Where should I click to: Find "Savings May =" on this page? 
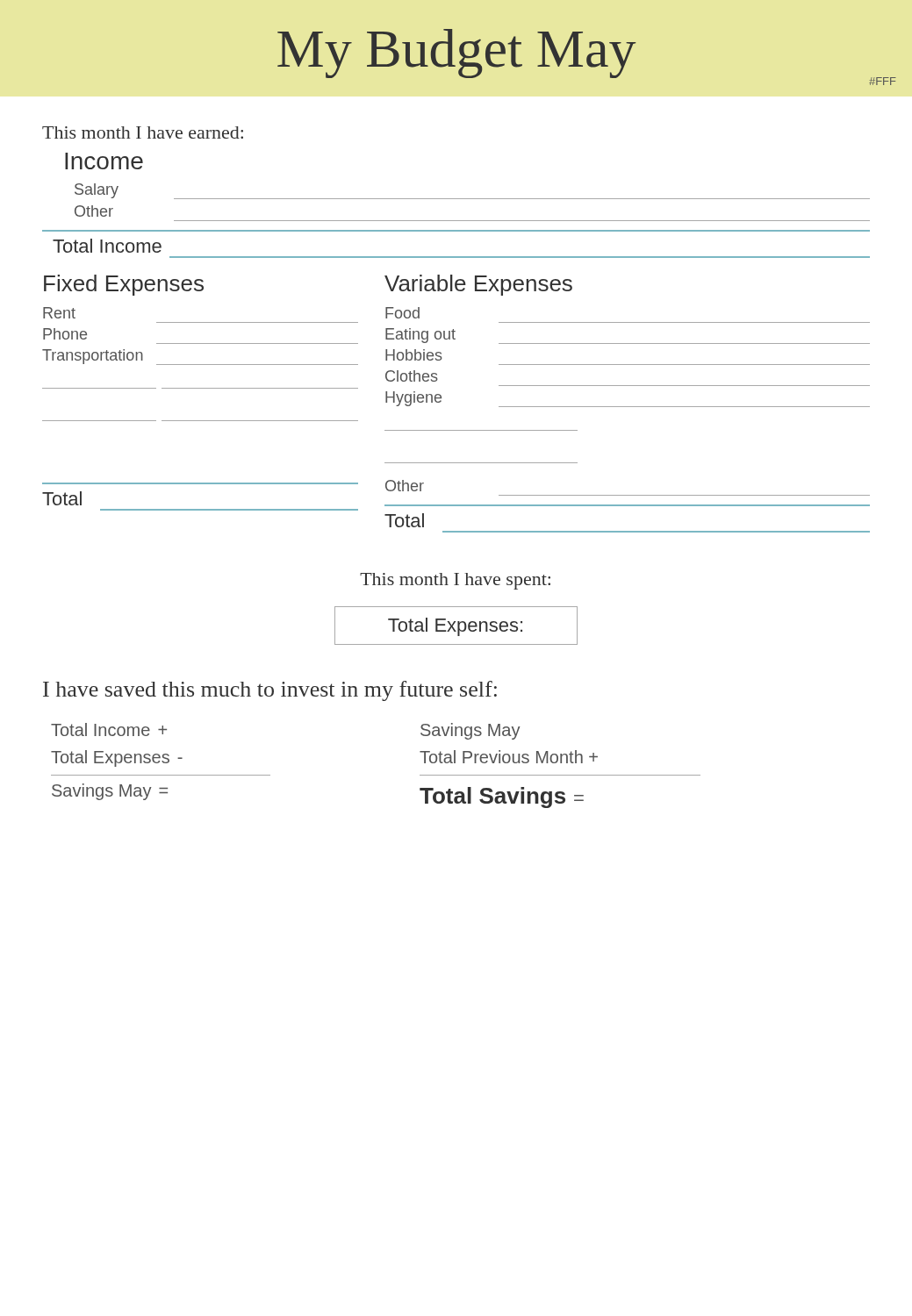coord(110,792)
